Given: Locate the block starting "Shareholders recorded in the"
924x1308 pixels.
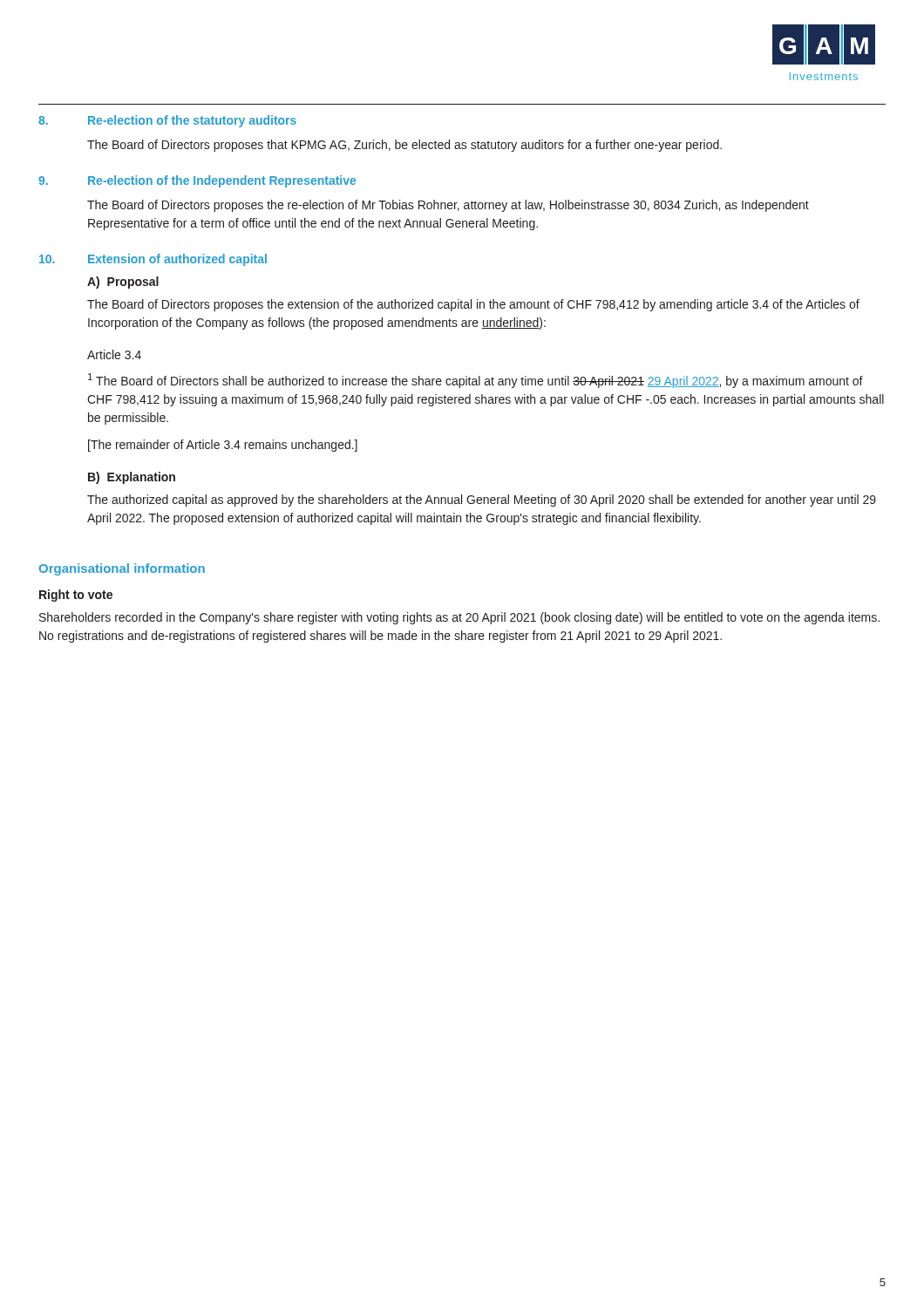Looking at the screenshot, I should tap(459, 626).
